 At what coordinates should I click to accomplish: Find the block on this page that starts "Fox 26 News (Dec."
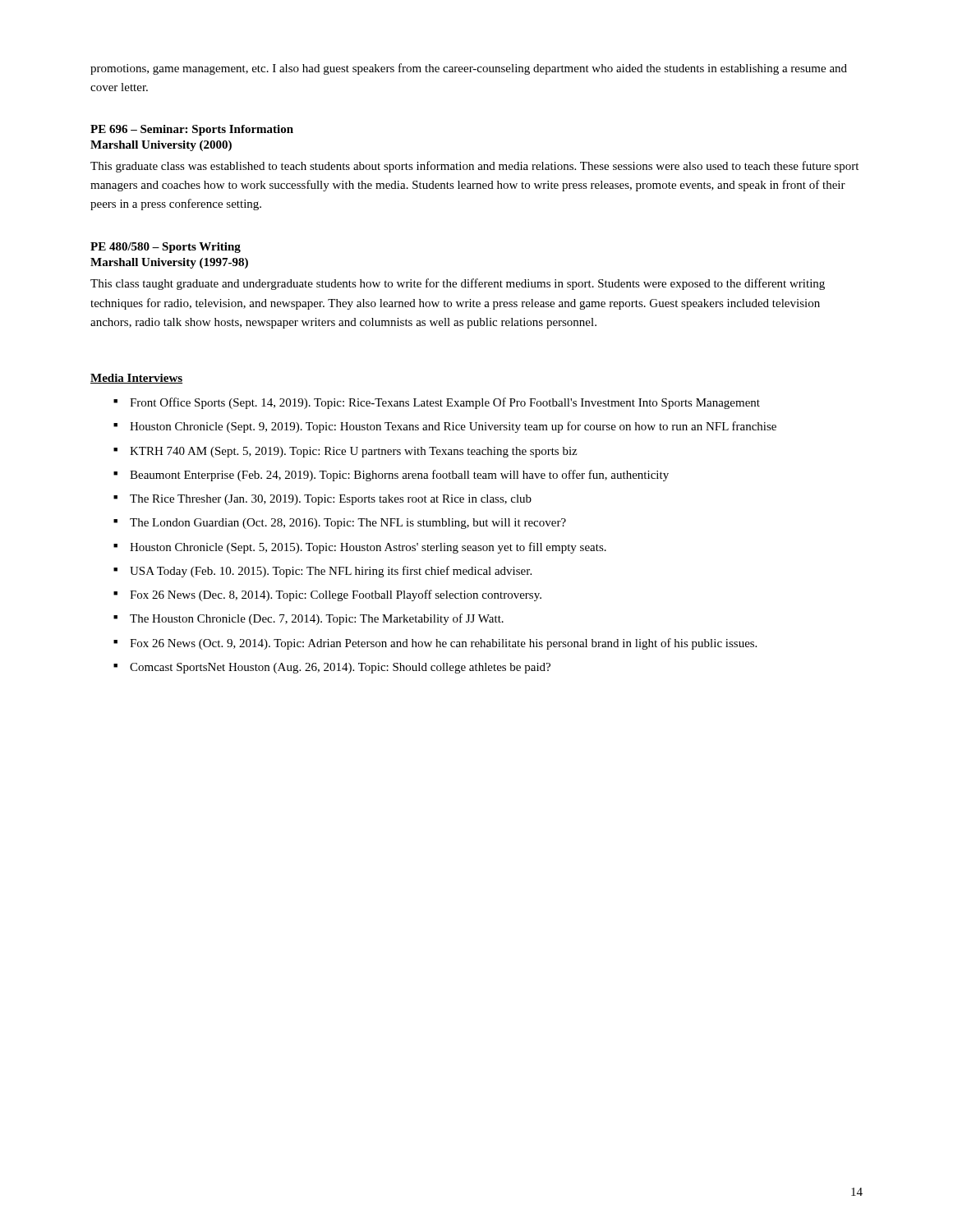[x=336, y=595]
